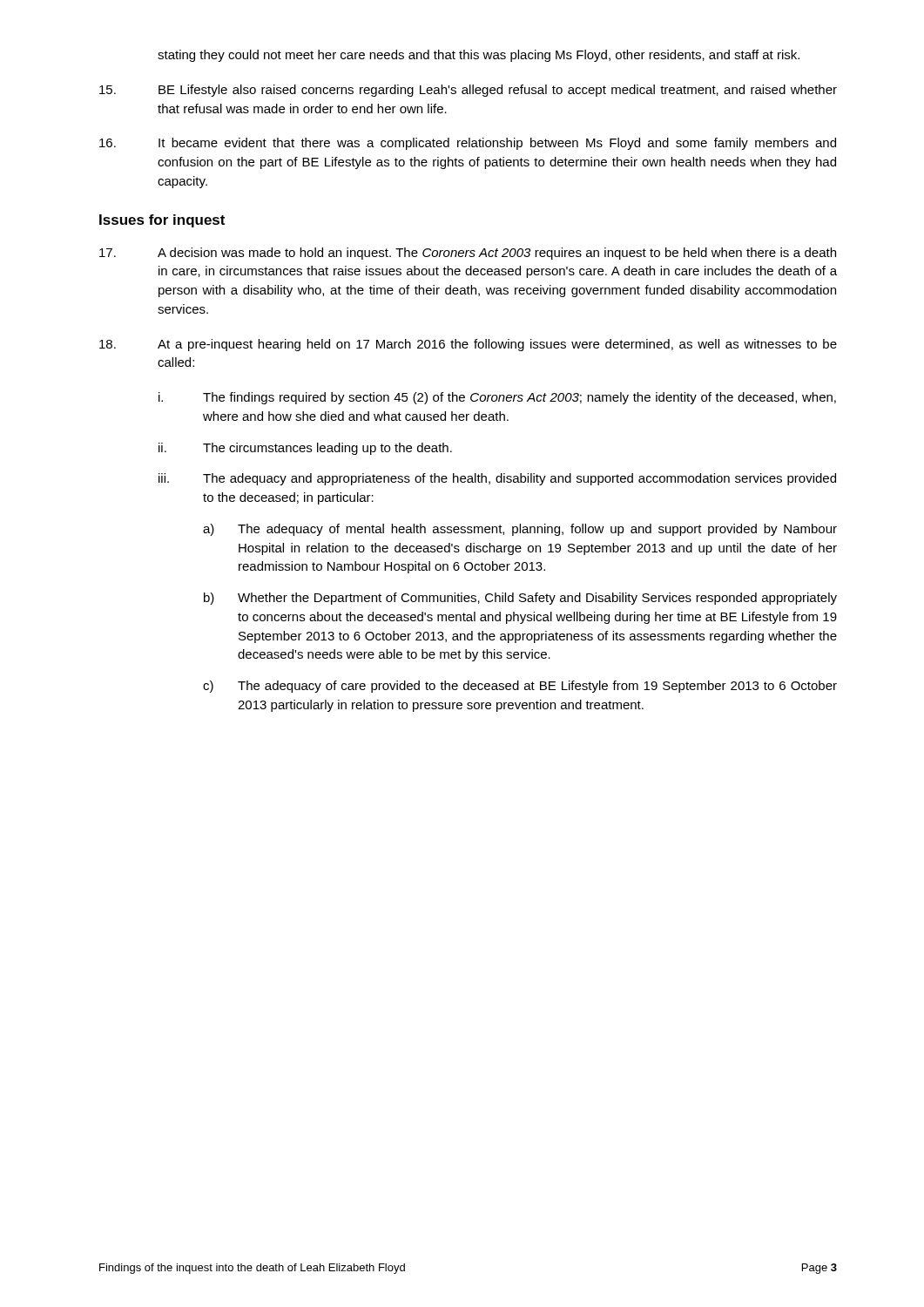
Task: Point to the text starting "stating they could"
Action: coord(497,55)
